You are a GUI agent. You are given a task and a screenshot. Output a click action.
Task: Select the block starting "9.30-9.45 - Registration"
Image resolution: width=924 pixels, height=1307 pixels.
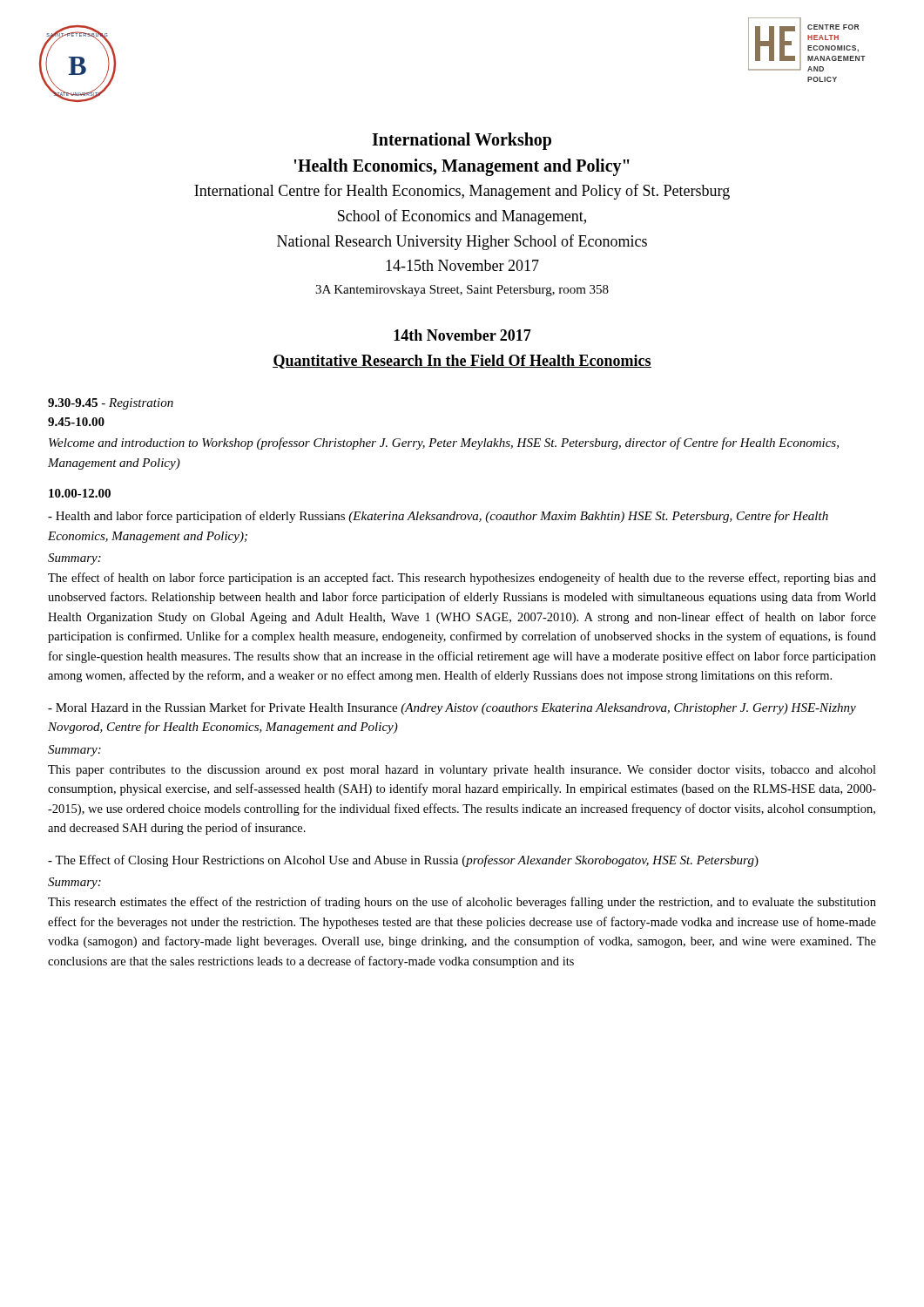111,403
